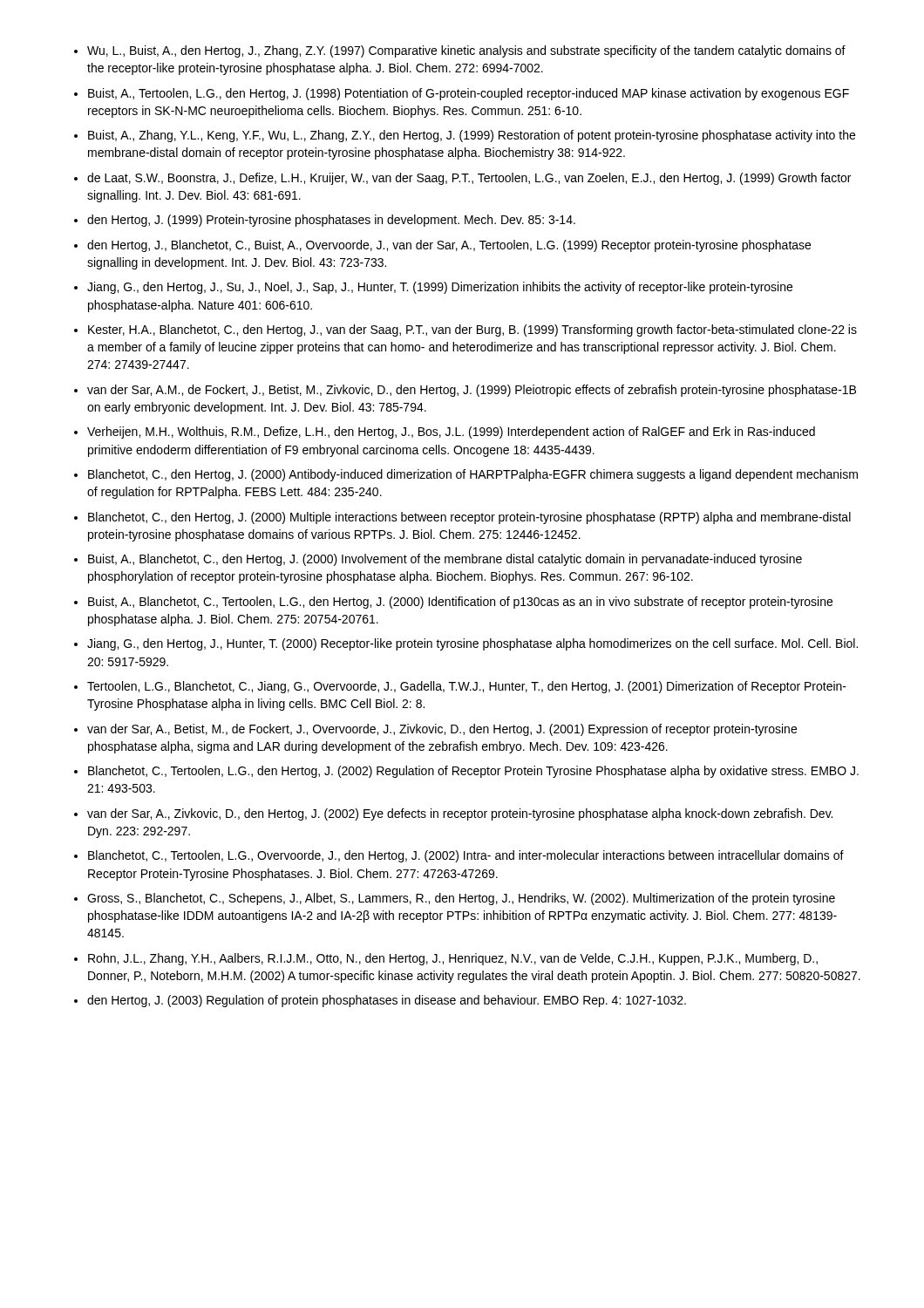Screen dimensions: 1308x924
Task: Select the list item containing "den Hertog, J. (1999) Protein-tyrosine phosphatases in"
Action: (332, 220)
